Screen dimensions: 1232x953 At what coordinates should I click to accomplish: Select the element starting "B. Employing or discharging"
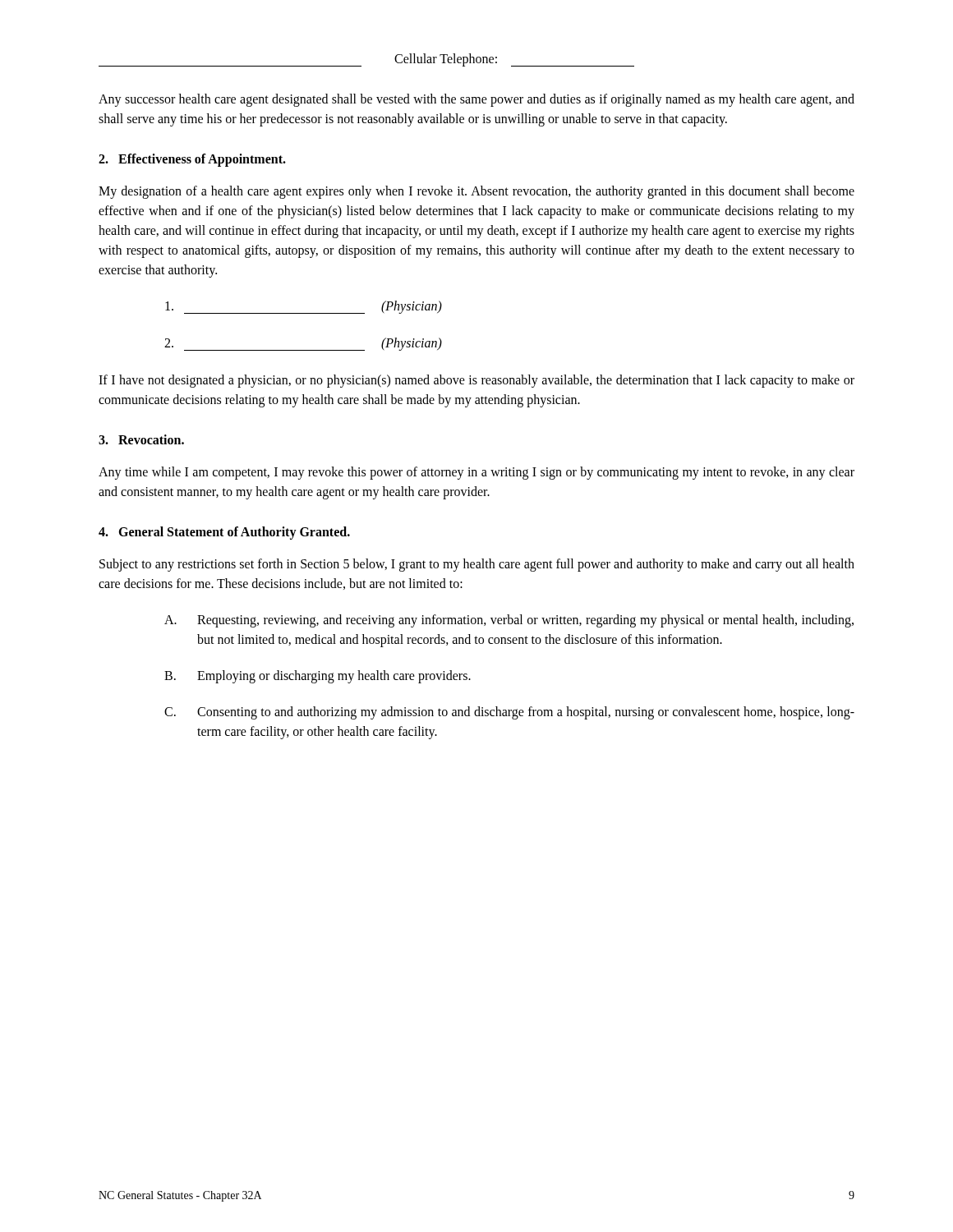(x=318, y=677)
